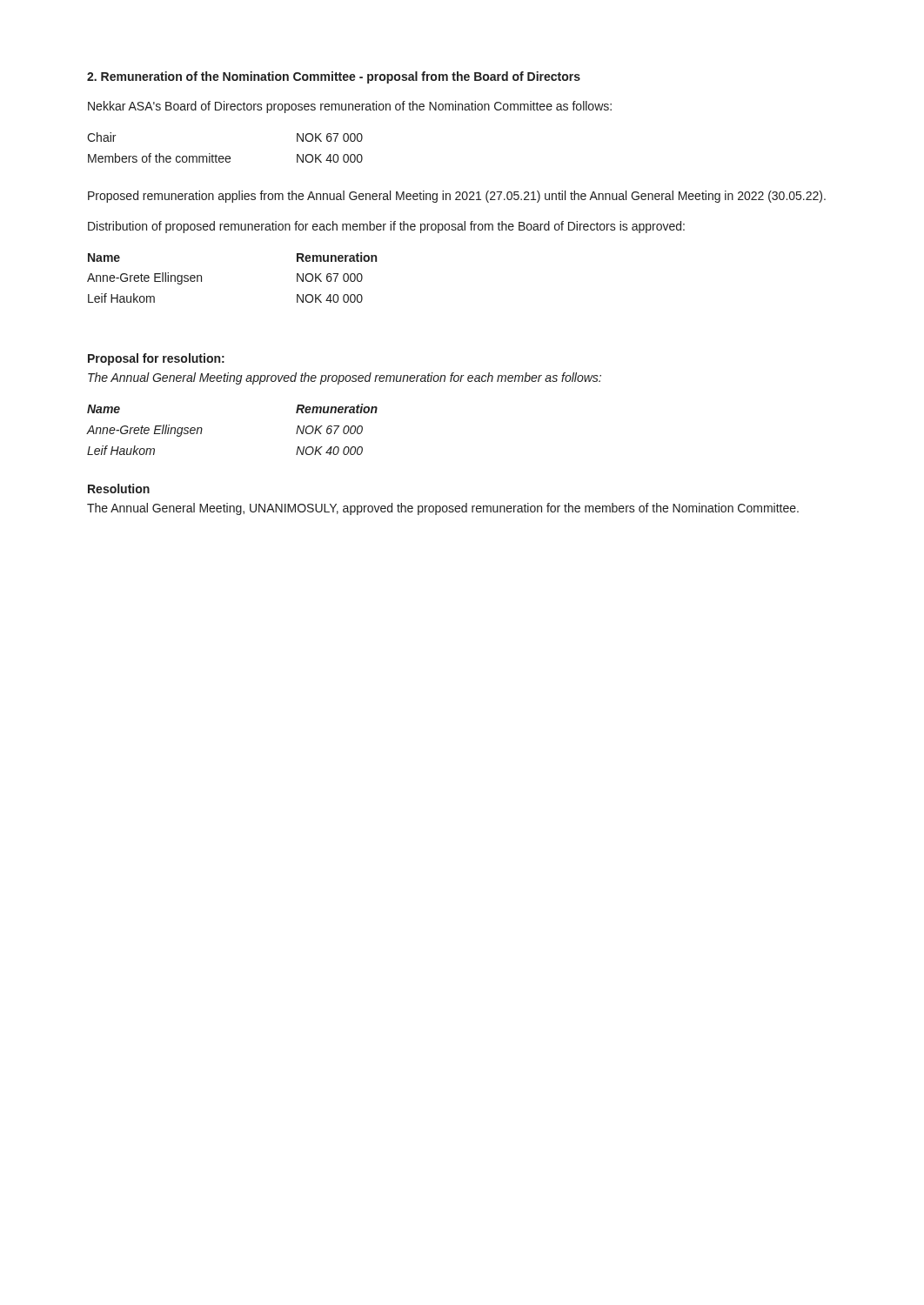Select the table that reads "Chair Members of the"
Image resolution: width=924 pixels, height=1305 pixels.
tap(462, 149)
